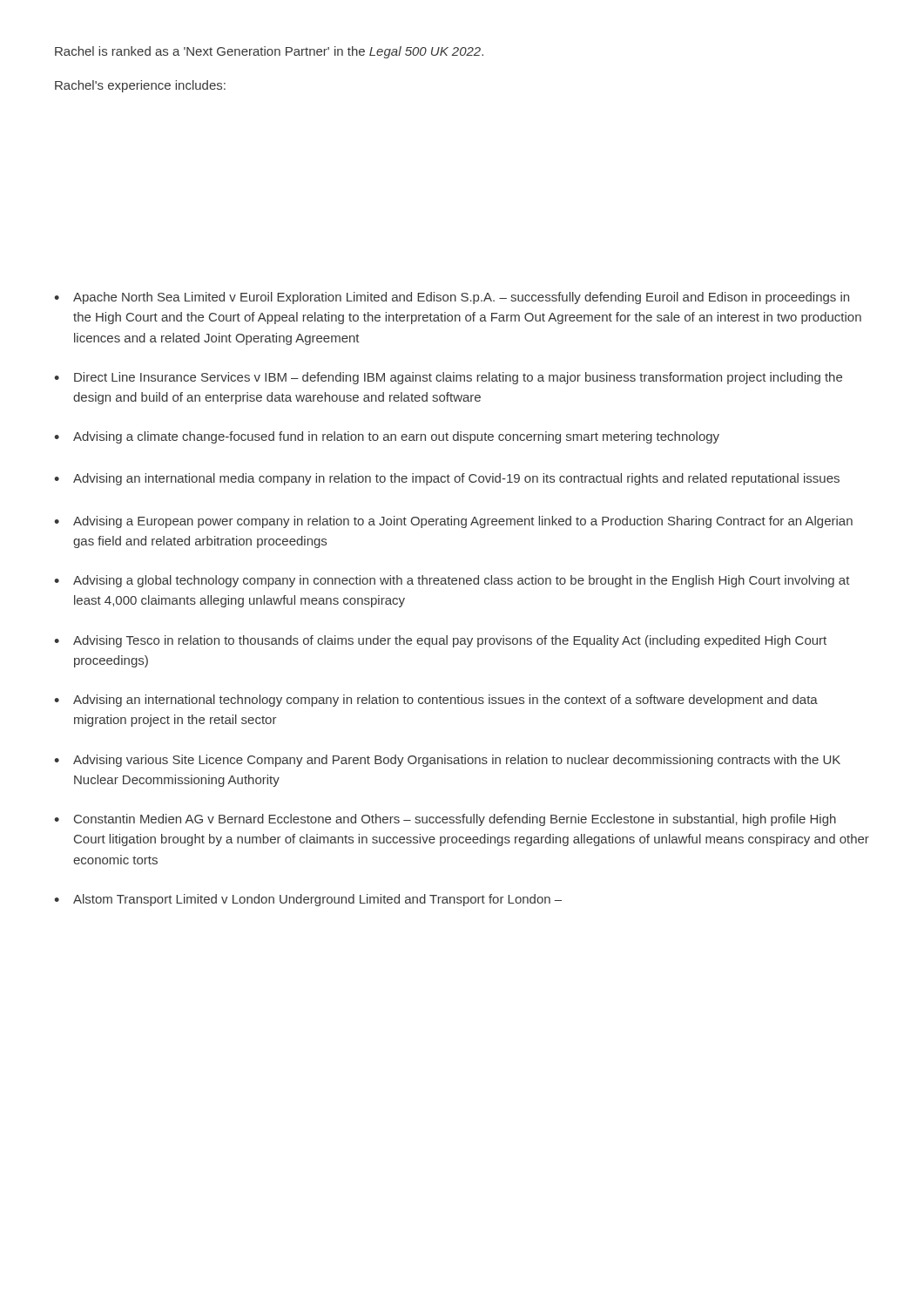Click the passage that begins "• Advising a European"

462,531
